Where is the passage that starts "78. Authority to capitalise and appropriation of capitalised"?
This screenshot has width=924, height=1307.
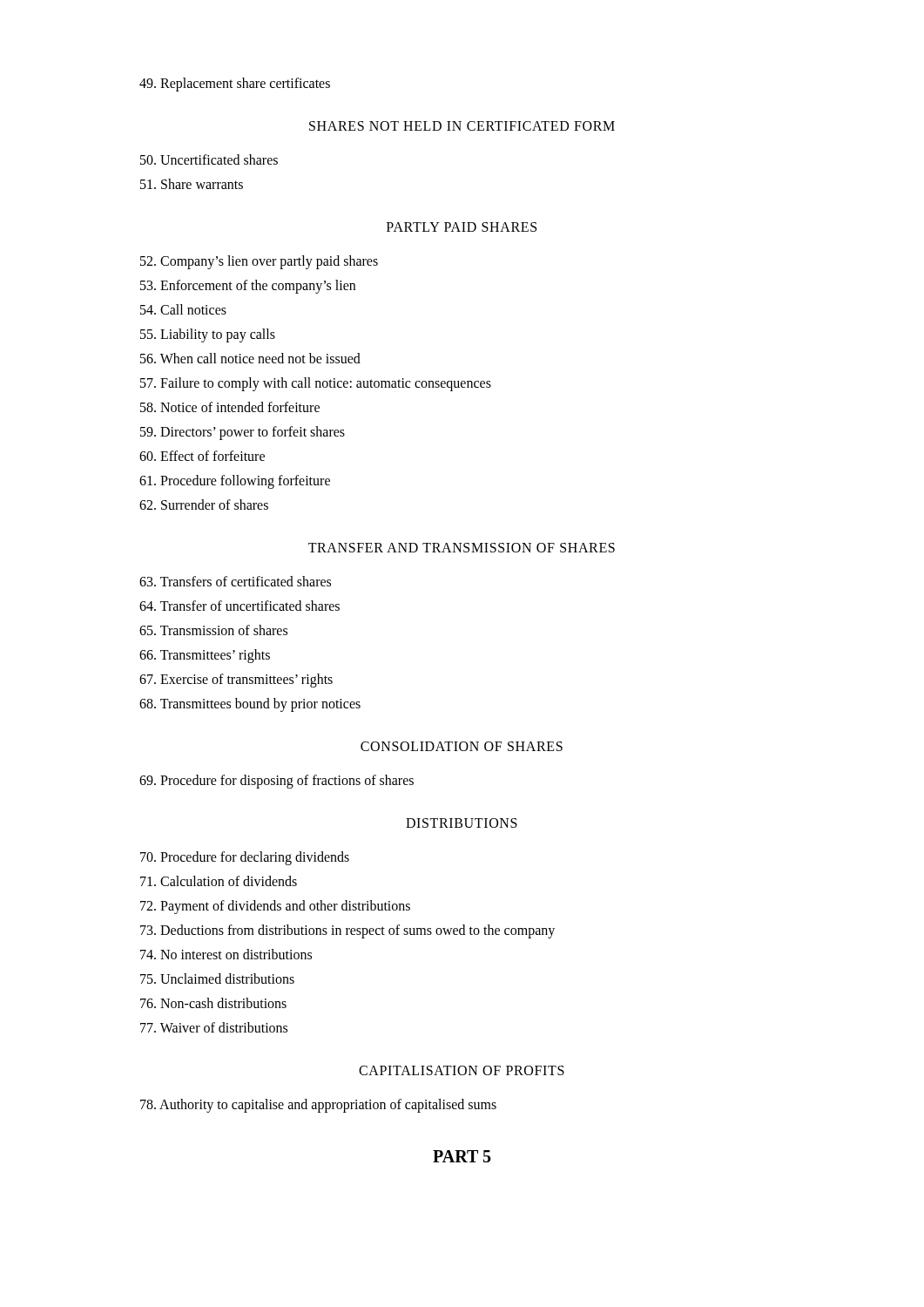[318, 1104]
